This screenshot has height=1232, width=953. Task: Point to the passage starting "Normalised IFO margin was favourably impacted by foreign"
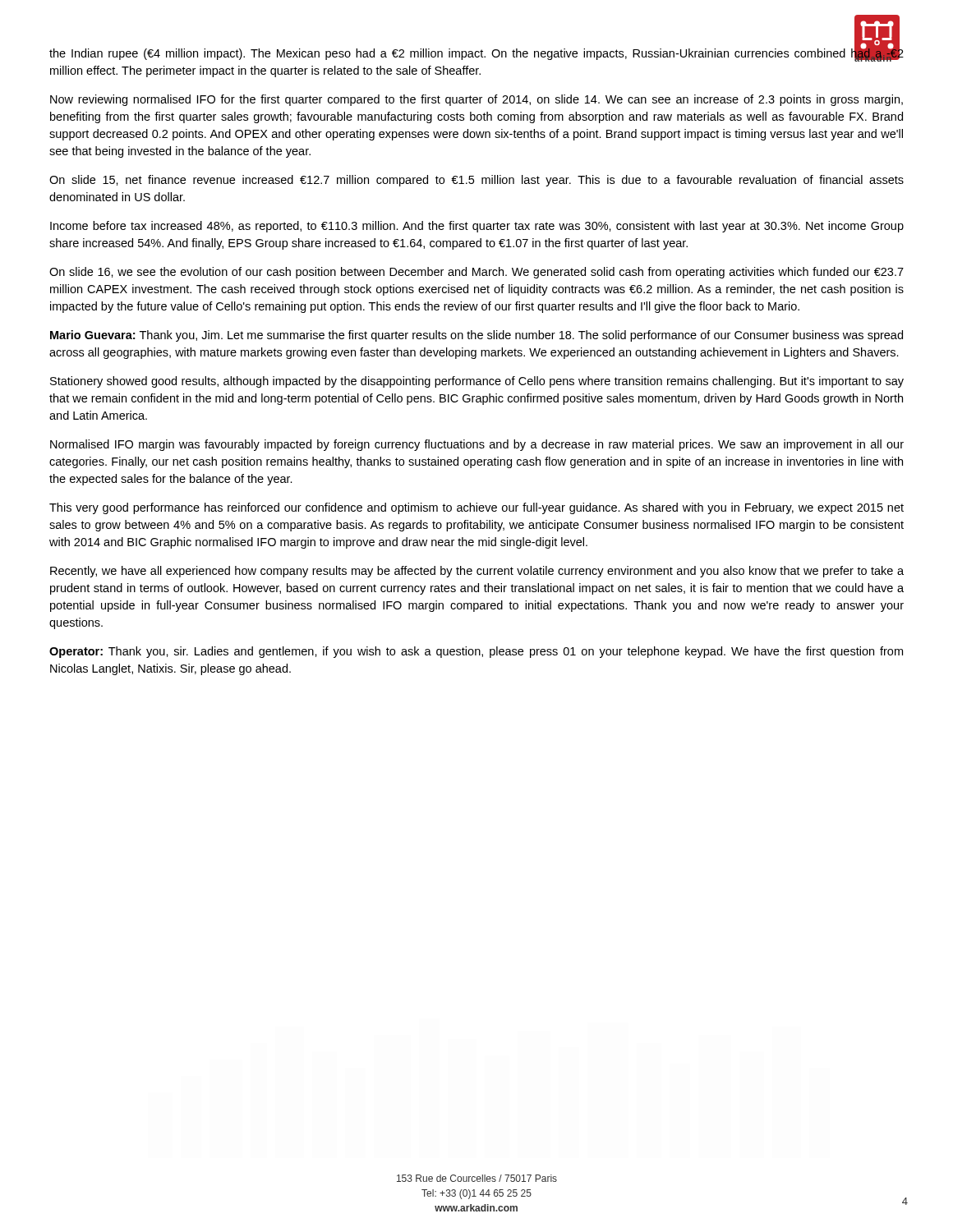point(476,462)
